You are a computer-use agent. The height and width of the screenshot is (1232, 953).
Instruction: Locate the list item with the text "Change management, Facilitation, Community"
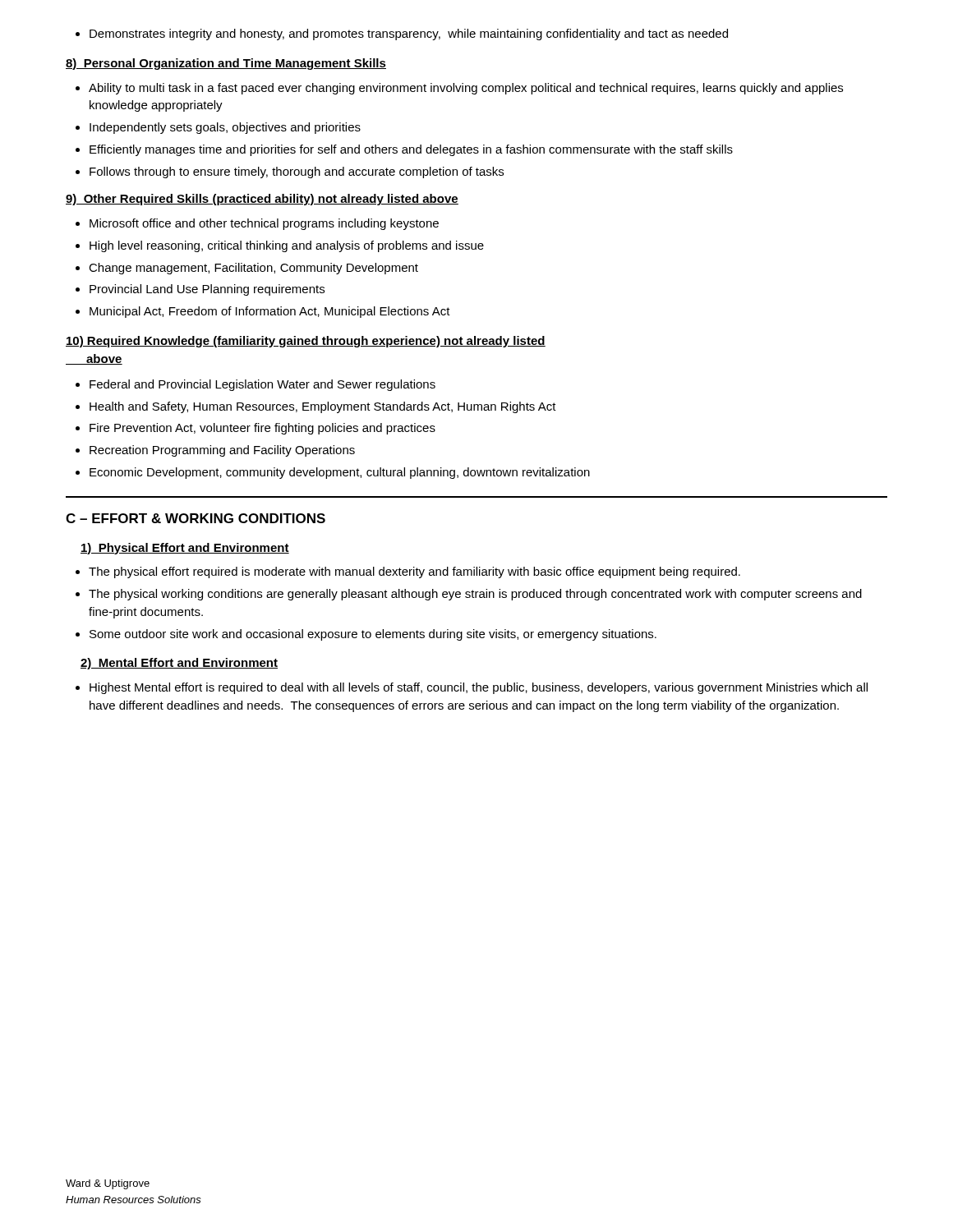[247, 269]
